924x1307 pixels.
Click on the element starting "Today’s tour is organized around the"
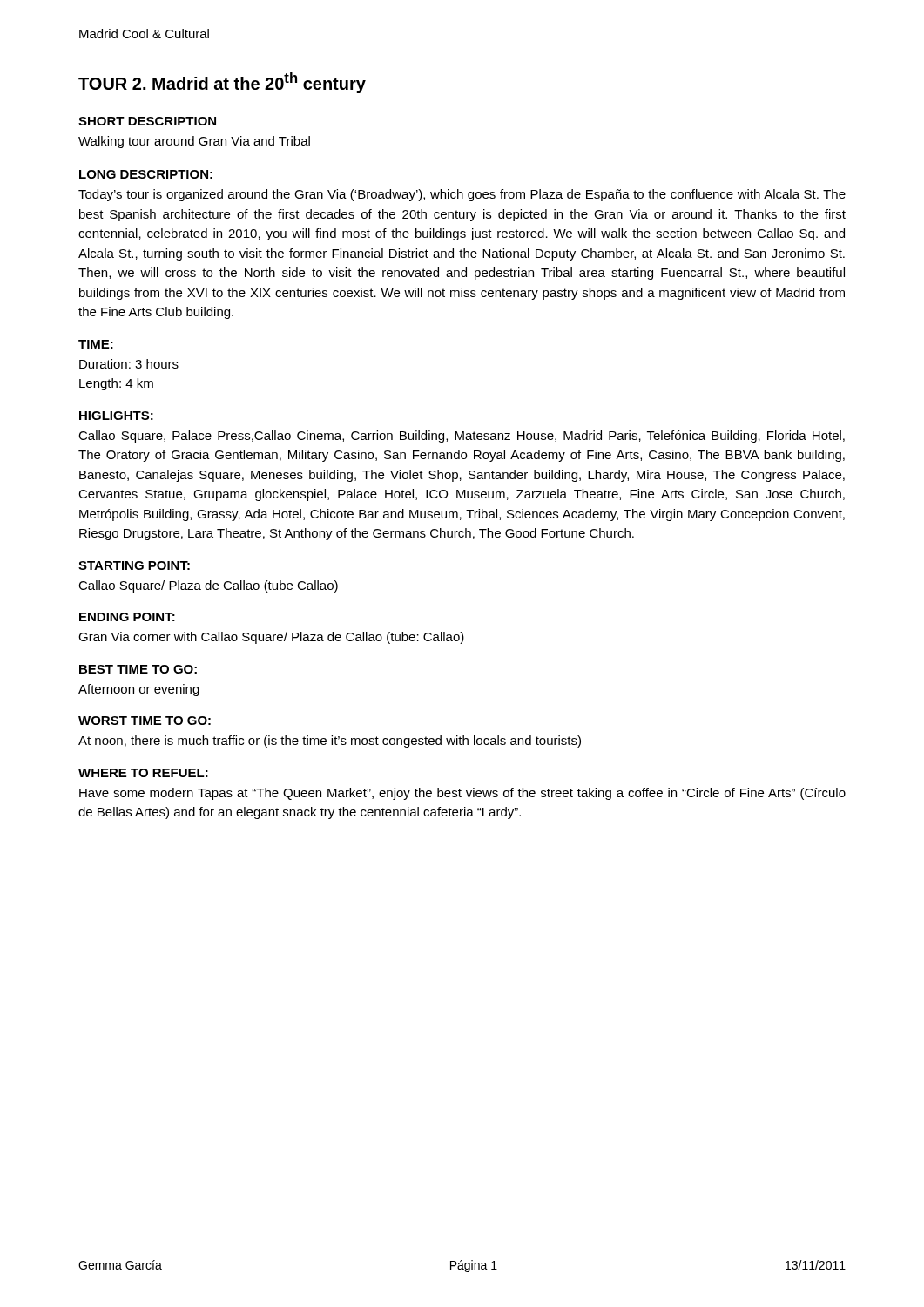pos(462,253)
